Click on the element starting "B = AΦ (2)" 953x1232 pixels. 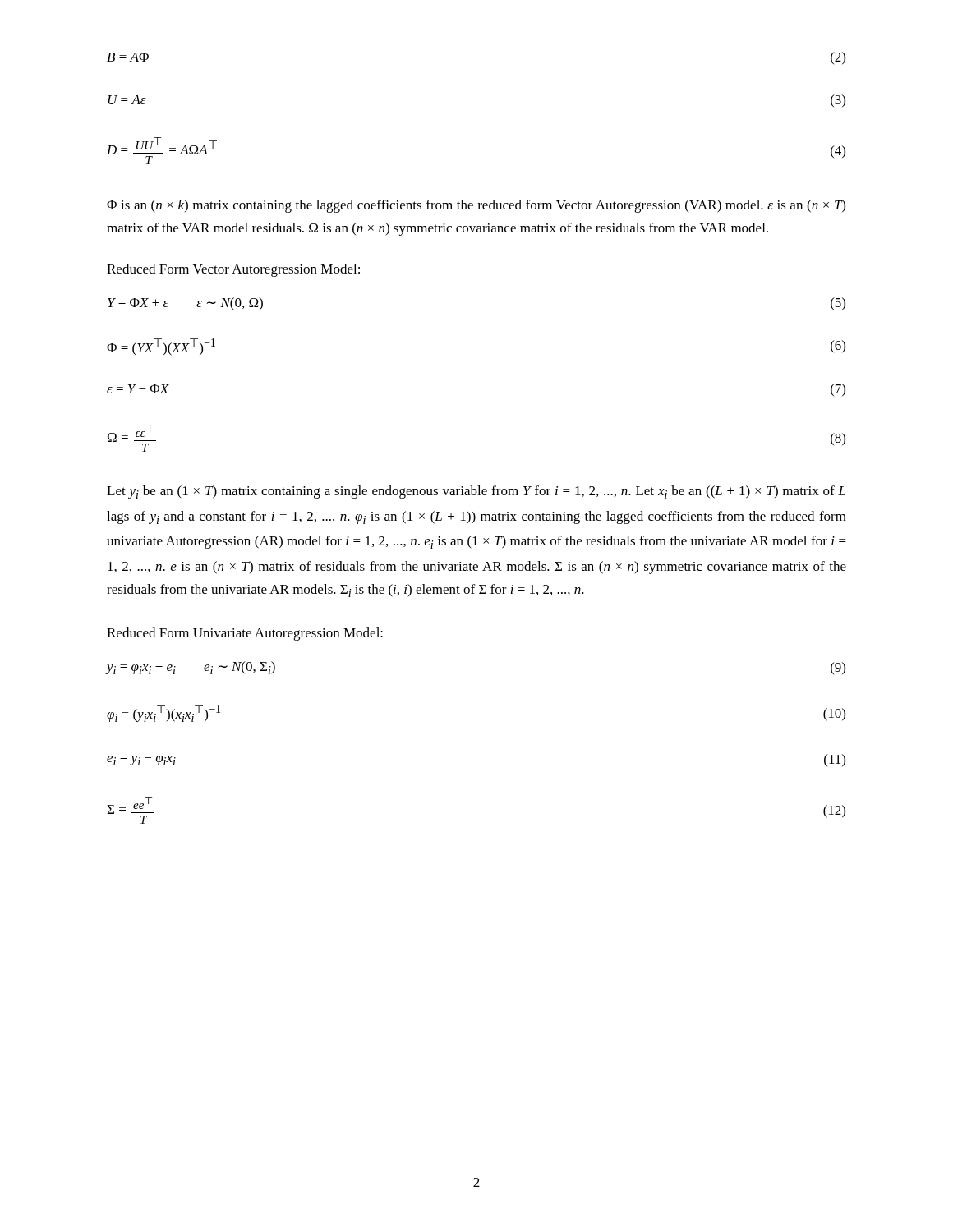click(139, 58)
